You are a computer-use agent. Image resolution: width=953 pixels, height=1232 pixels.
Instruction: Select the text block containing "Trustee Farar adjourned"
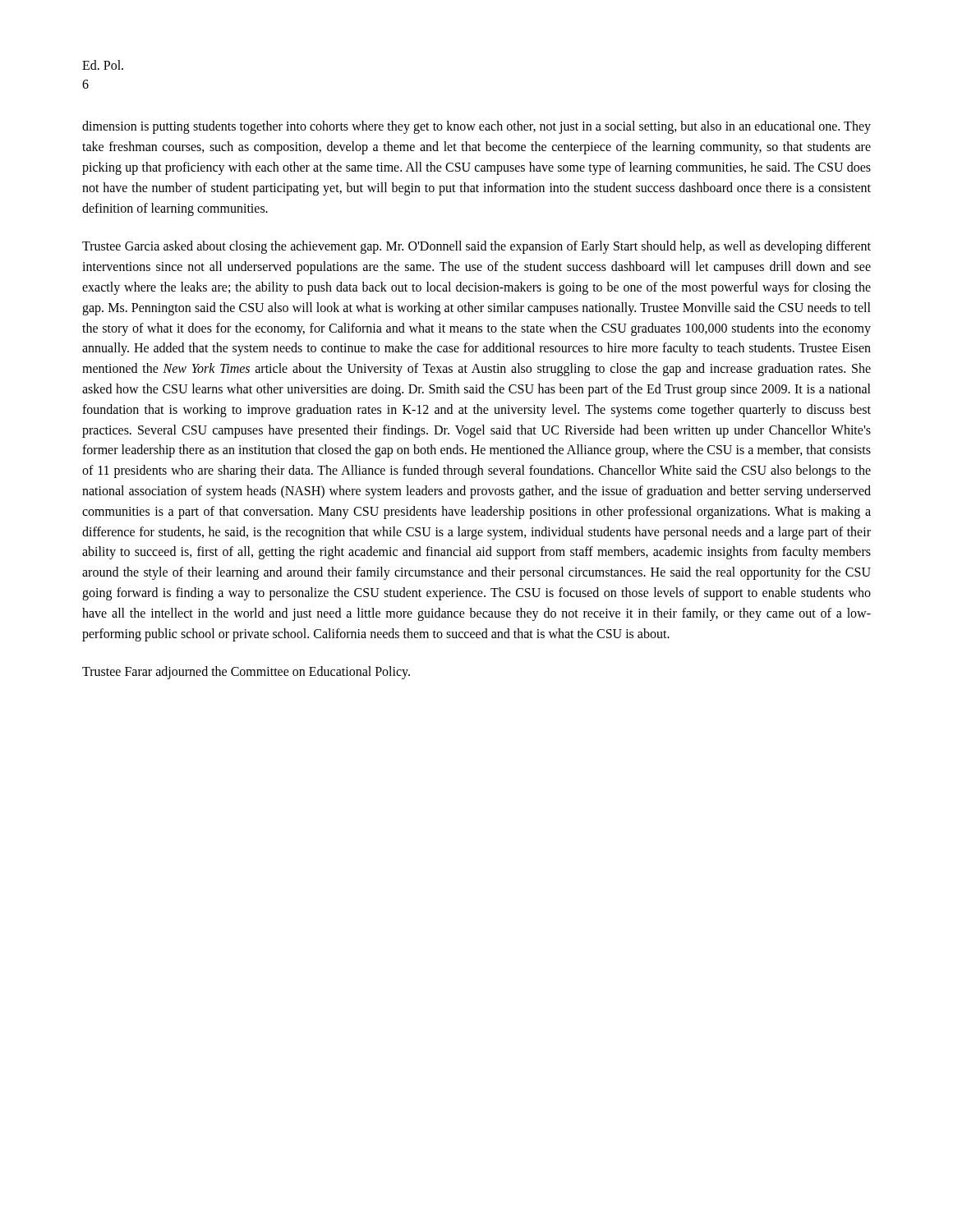[x=246, y=672]
